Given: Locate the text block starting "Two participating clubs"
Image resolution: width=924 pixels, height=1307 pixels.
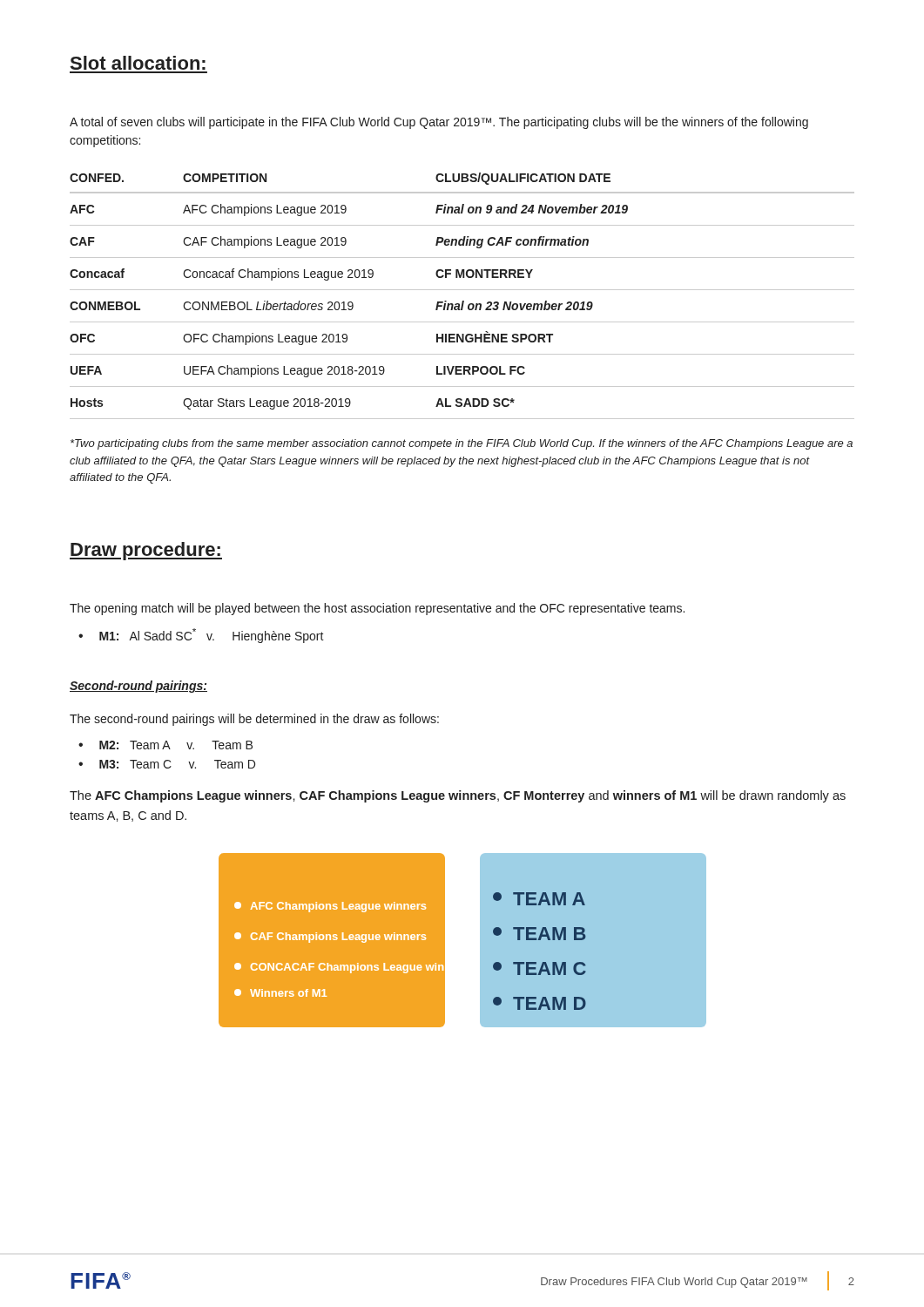Looking at the screenshot, I should coord(462,460).
